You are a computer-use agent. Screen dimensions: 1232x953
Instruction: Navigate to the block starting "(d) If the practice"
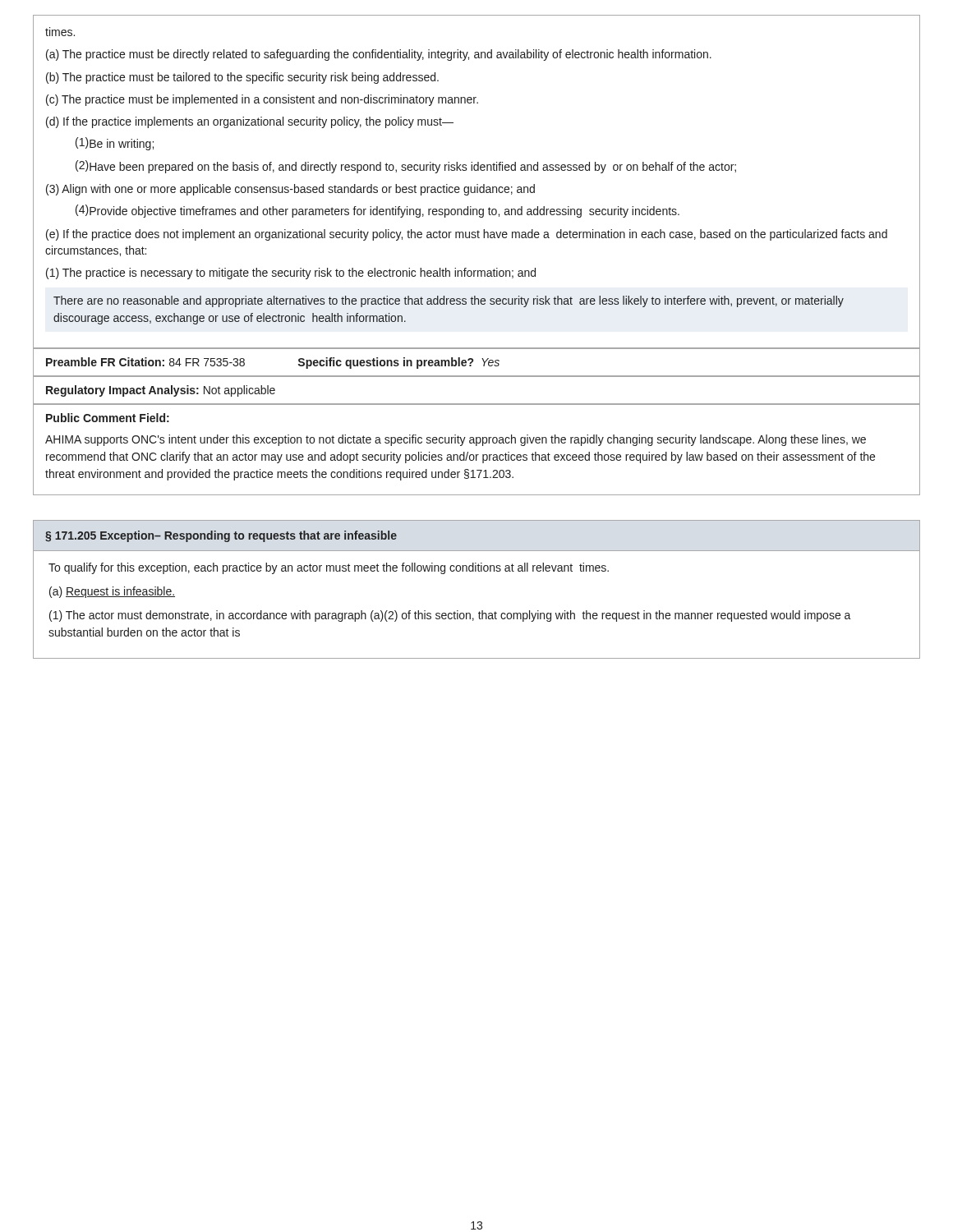(x=250, y=122)
